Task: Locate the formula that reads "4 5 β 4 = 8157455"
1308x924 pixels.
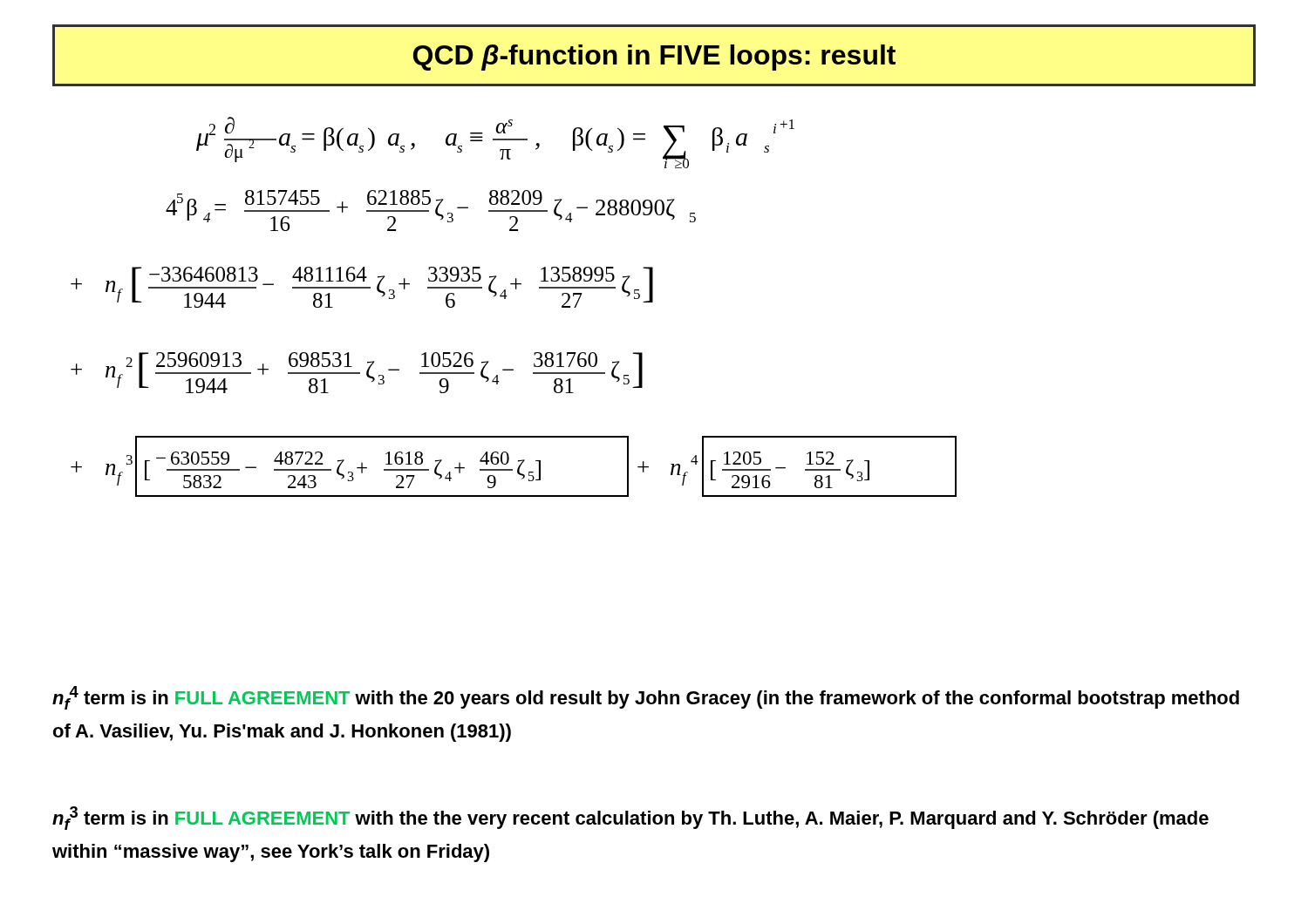Action: pyautogui.click(x=650, y=405)
